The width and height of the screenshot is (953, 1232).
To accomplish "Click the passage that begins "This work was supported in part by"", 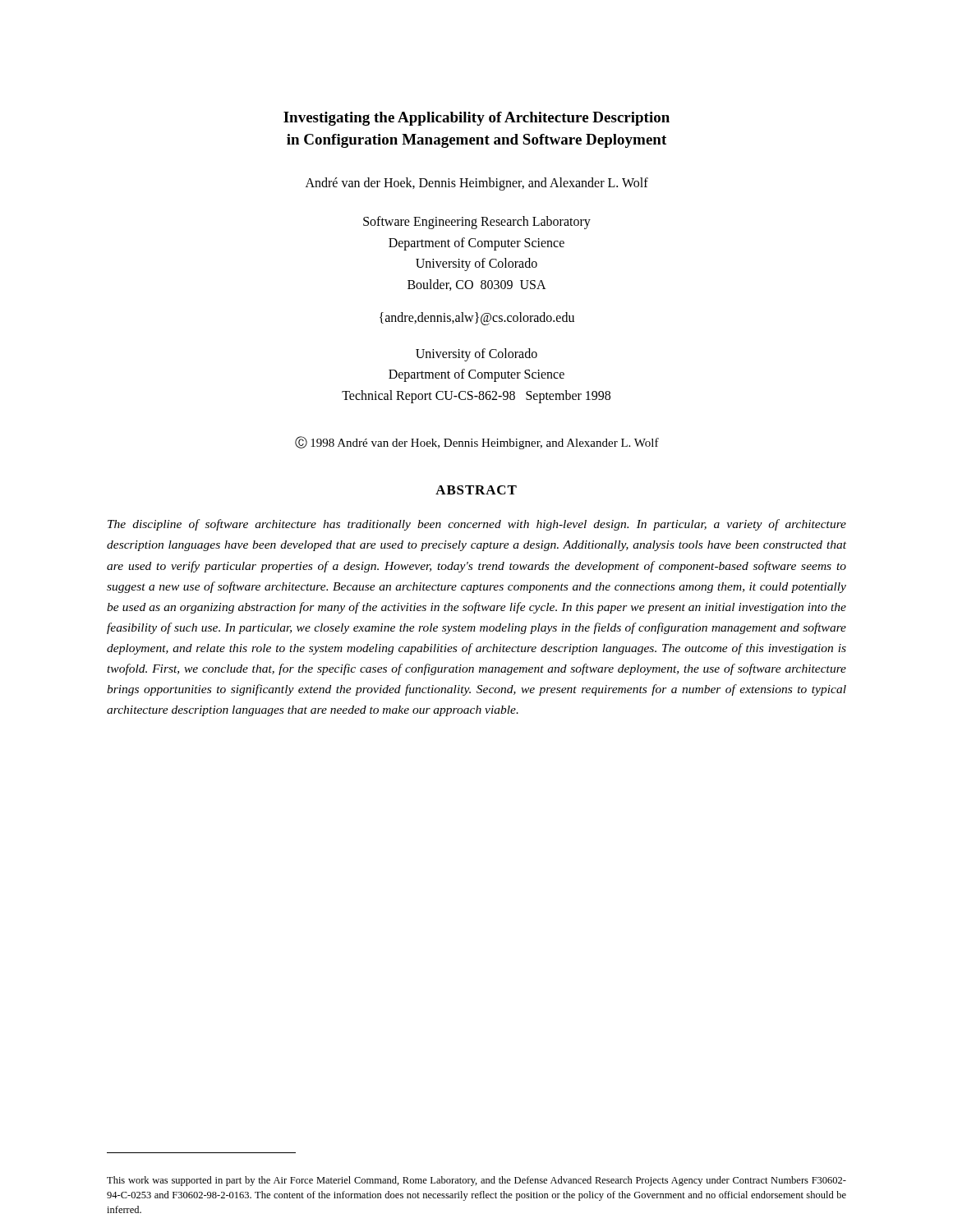I will (476, 1195).
